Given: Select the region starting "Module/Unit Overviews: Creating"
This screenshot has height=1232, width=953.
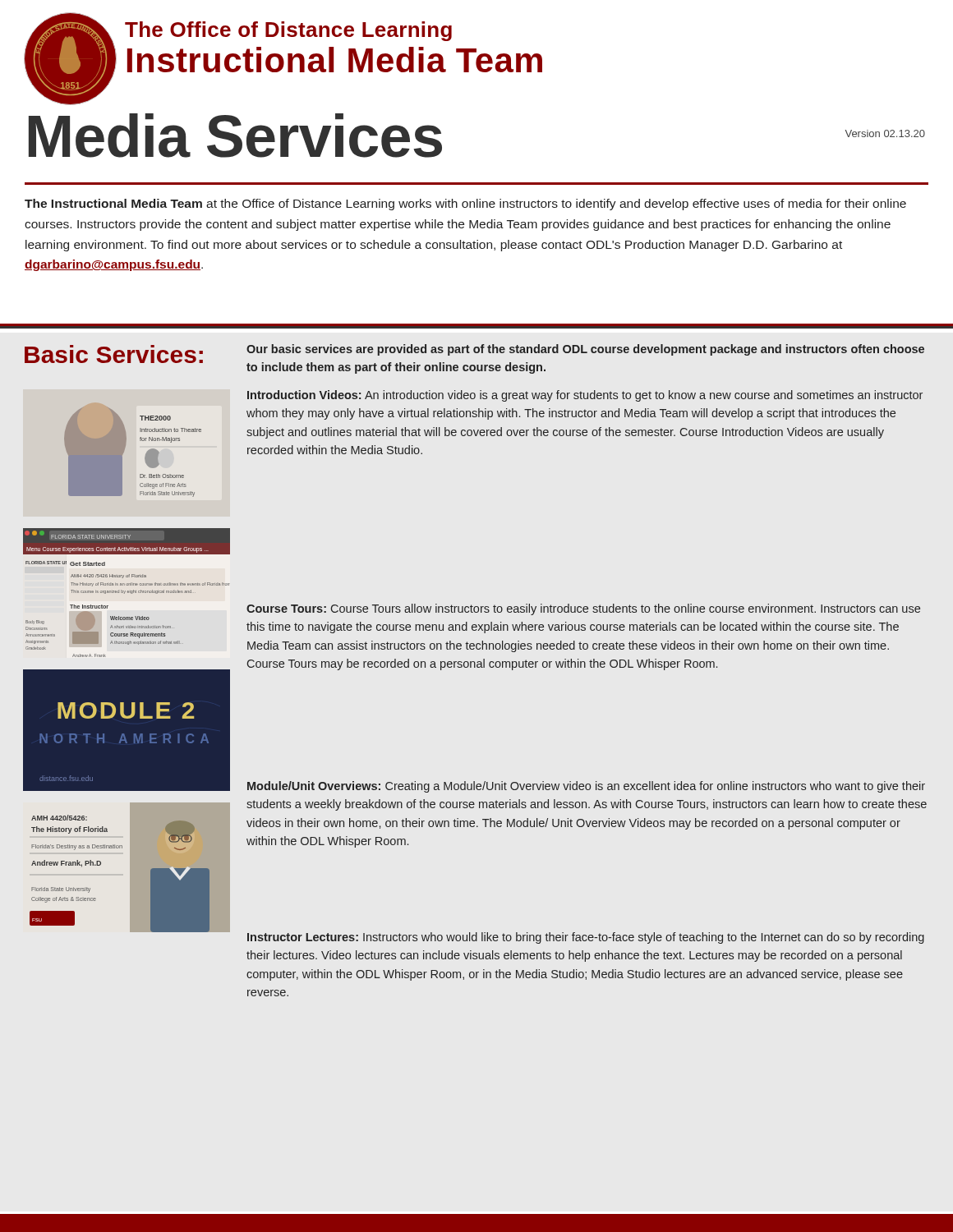Looking at the screenshot, I should click(587, 813).
